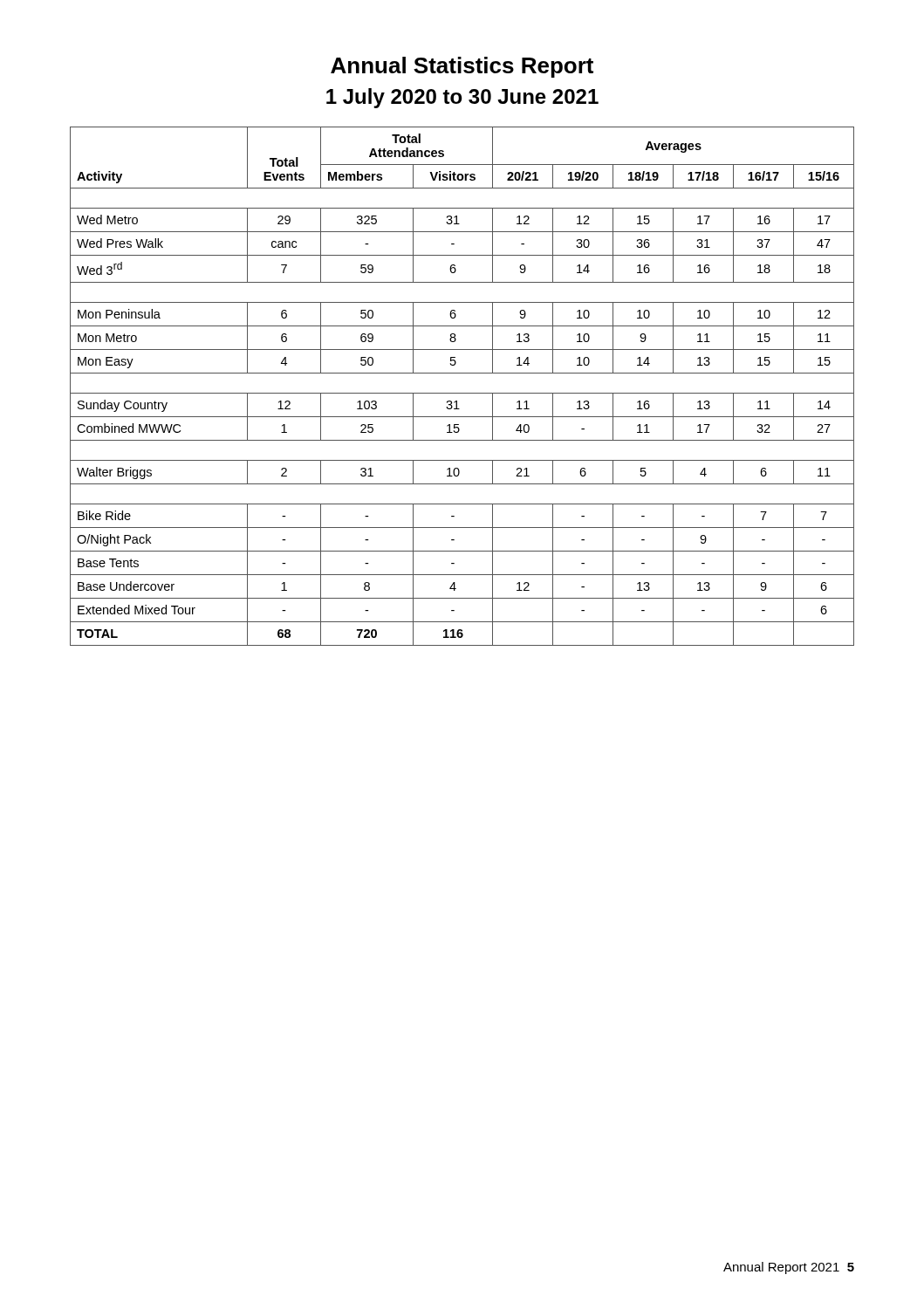Image resolution: width=924 pixels, height=1309 pixels.
Task: Find the table
Action: 462,386
